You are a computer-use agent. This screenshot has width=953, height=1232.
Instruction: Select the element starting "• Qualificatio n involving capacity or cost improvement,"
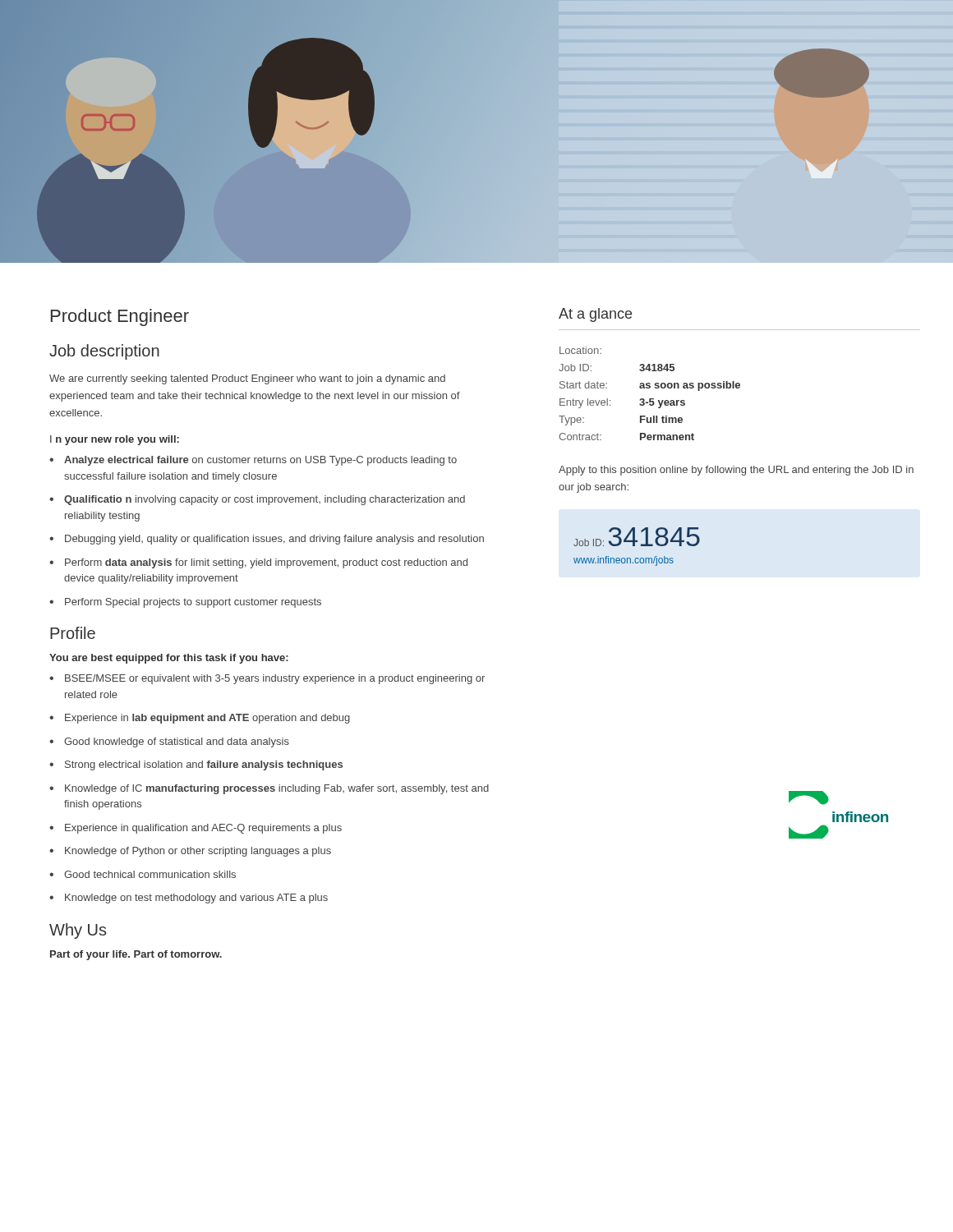click(x=257, y=506)
